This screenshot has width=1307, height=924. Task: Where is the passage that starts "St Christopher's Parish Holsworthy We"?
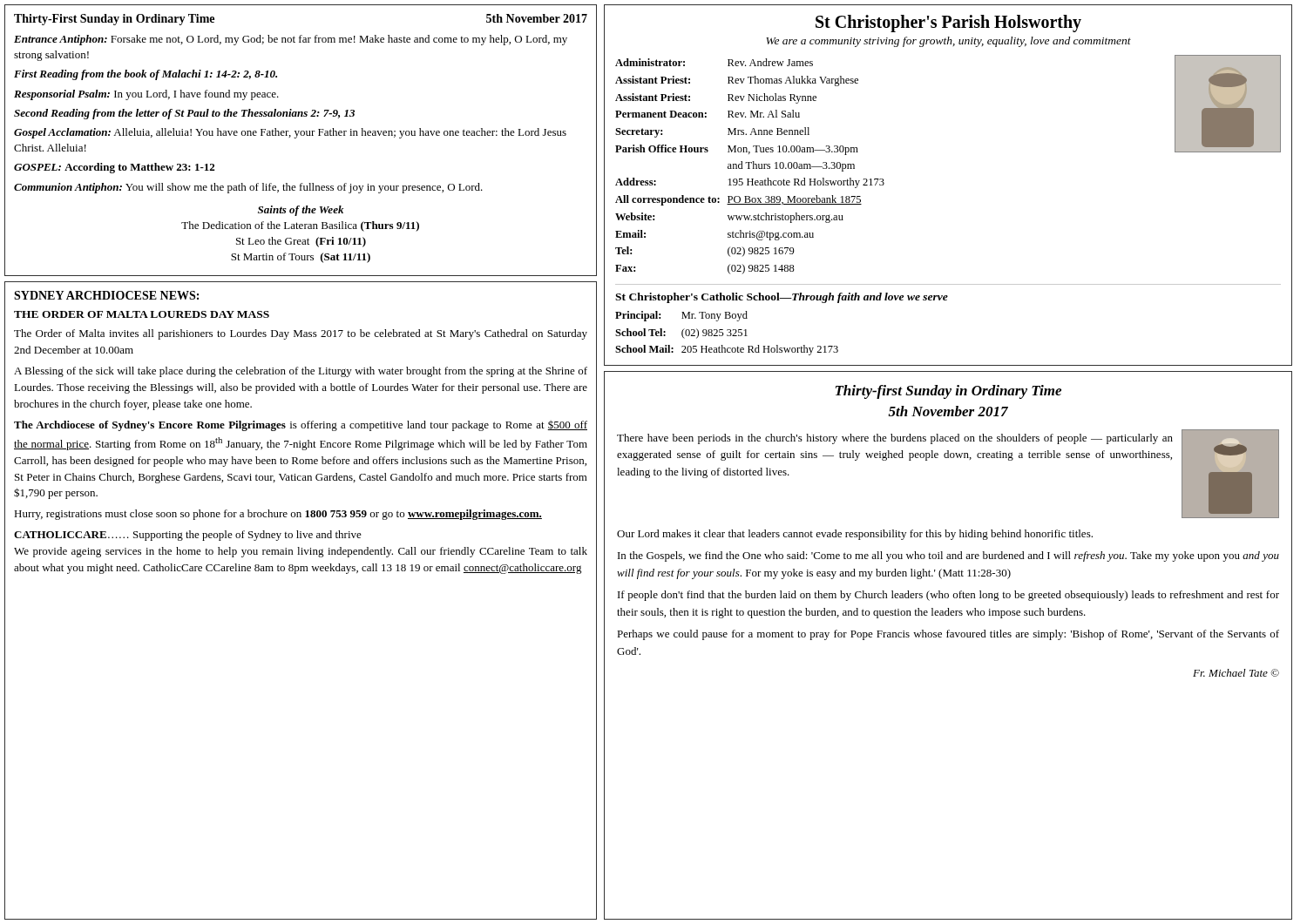pyautogui.click(x=948, y=24)
